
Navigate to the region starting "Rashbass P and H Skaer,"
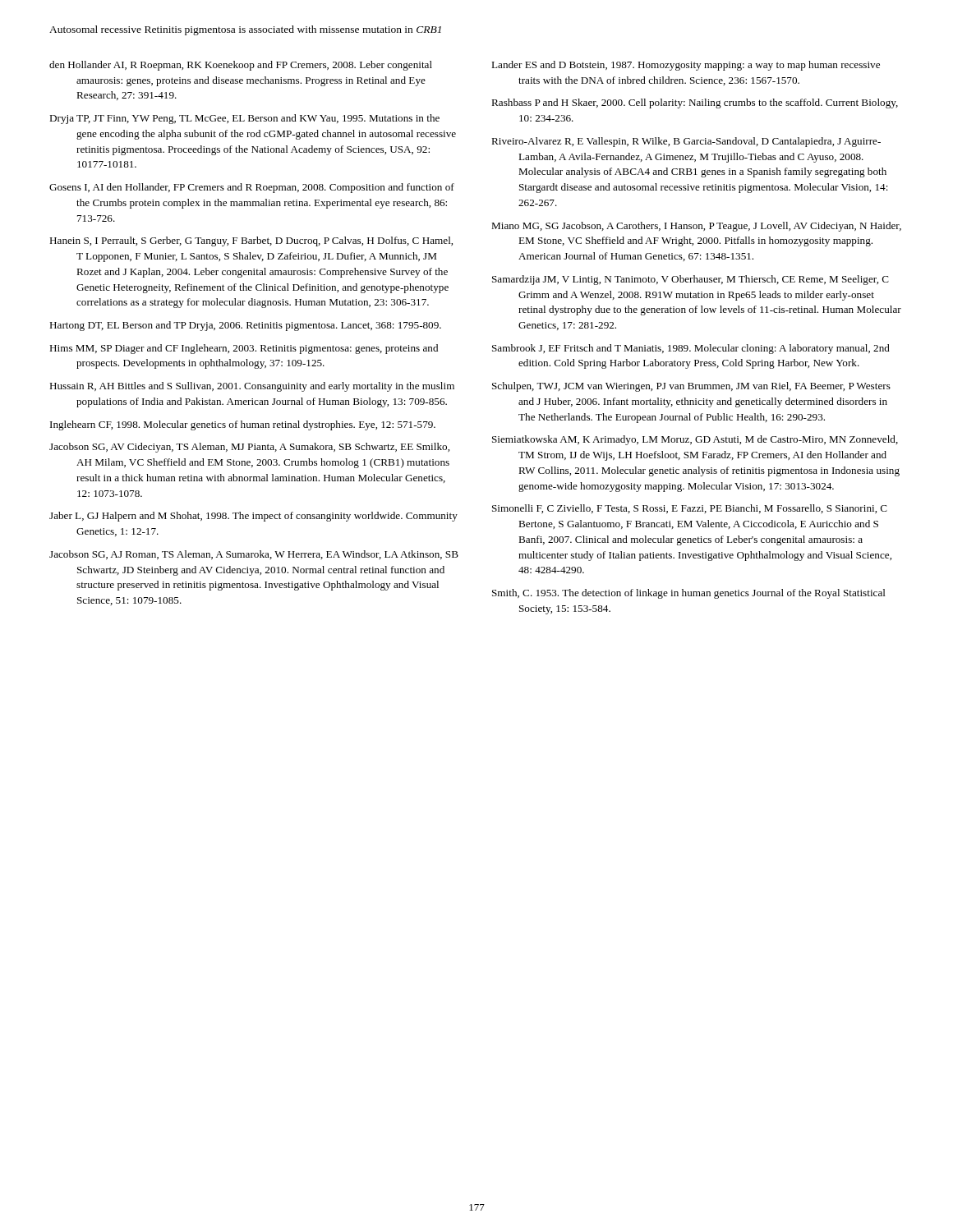coord(695,110)
